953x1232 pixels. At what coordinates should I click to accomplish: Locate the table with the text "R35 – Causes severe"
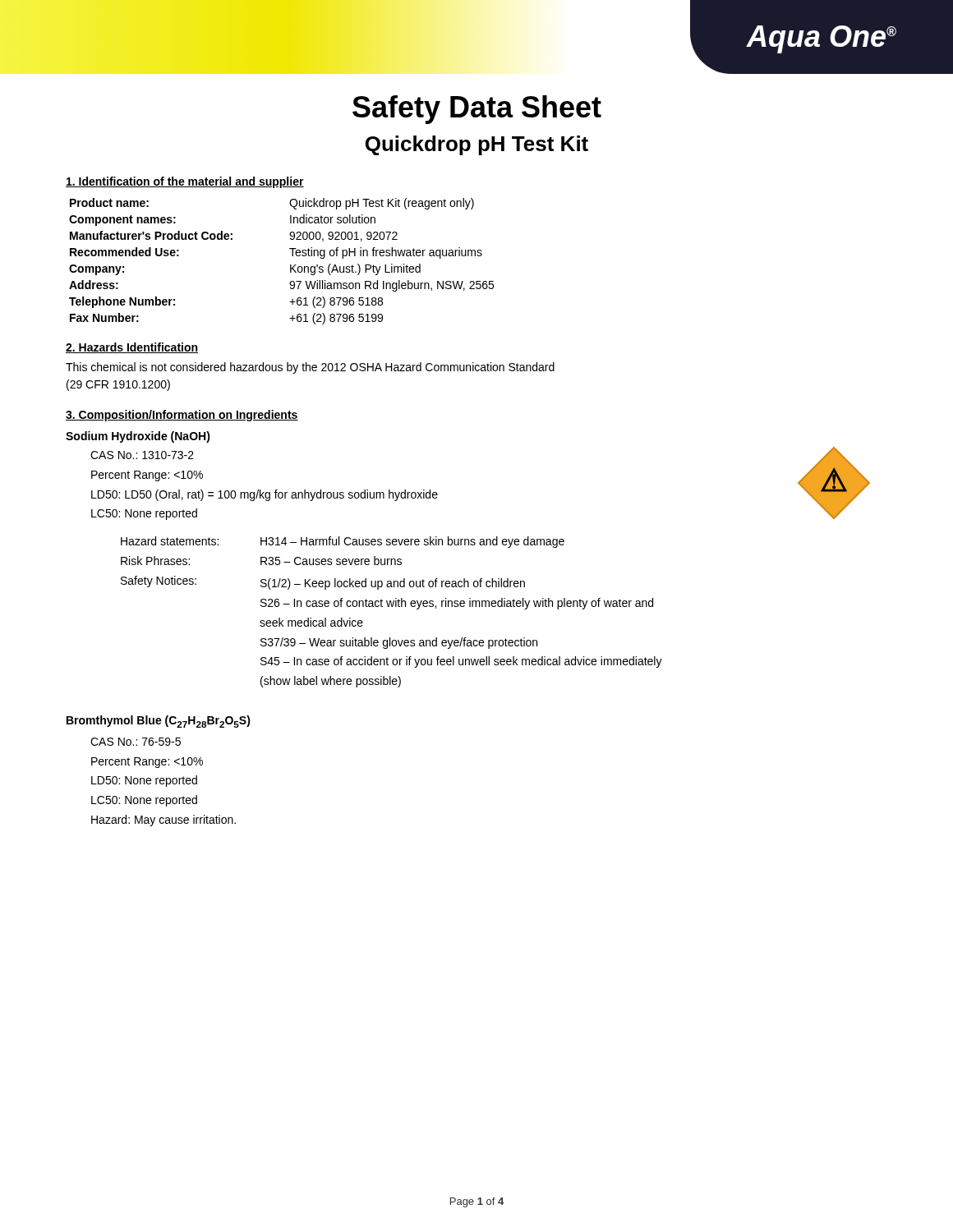(489, 613)
